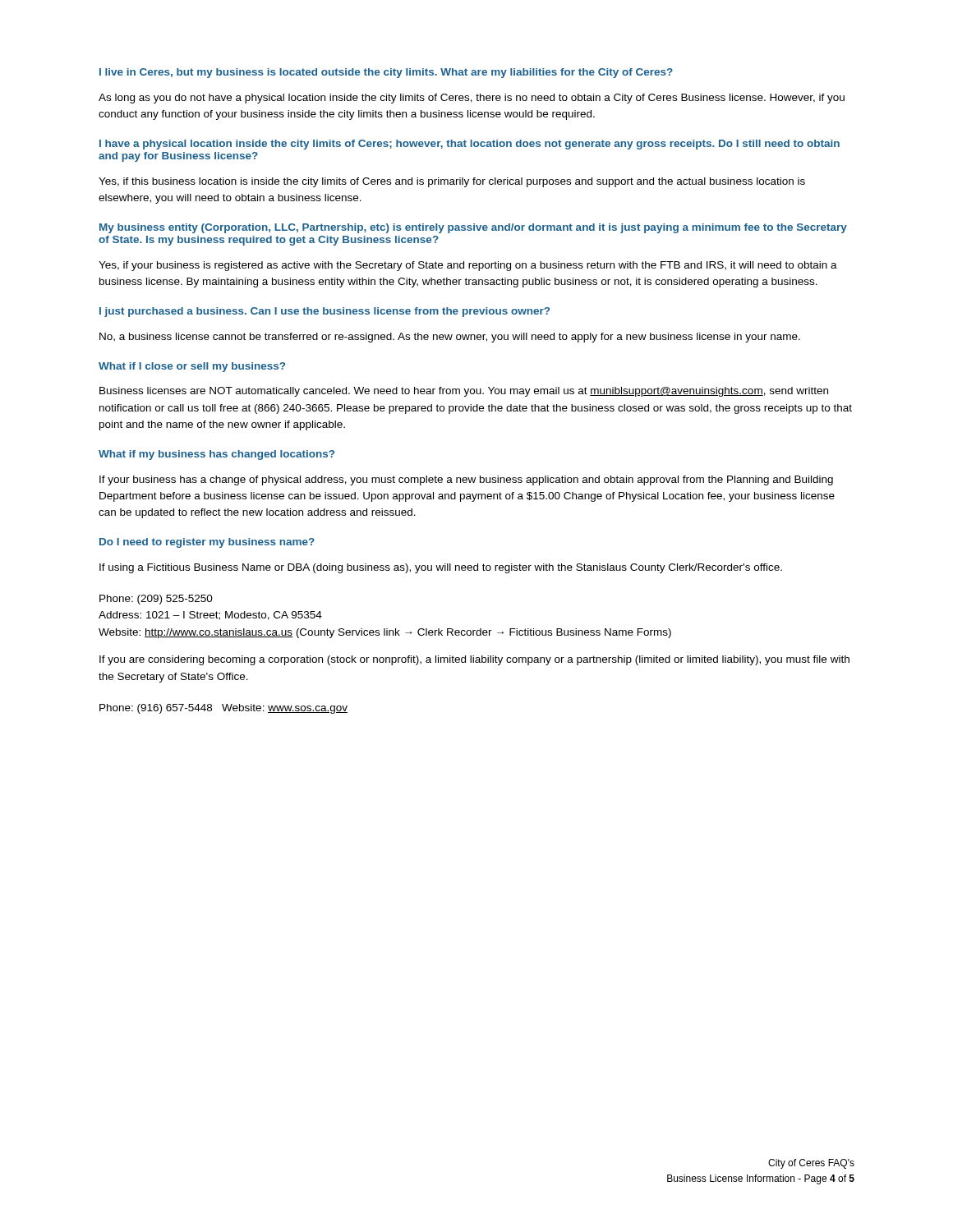Find the block on this page that starts "If using a Fictitious Business"
This screenshot has width=953, height=1232.
tap(476, 567)
